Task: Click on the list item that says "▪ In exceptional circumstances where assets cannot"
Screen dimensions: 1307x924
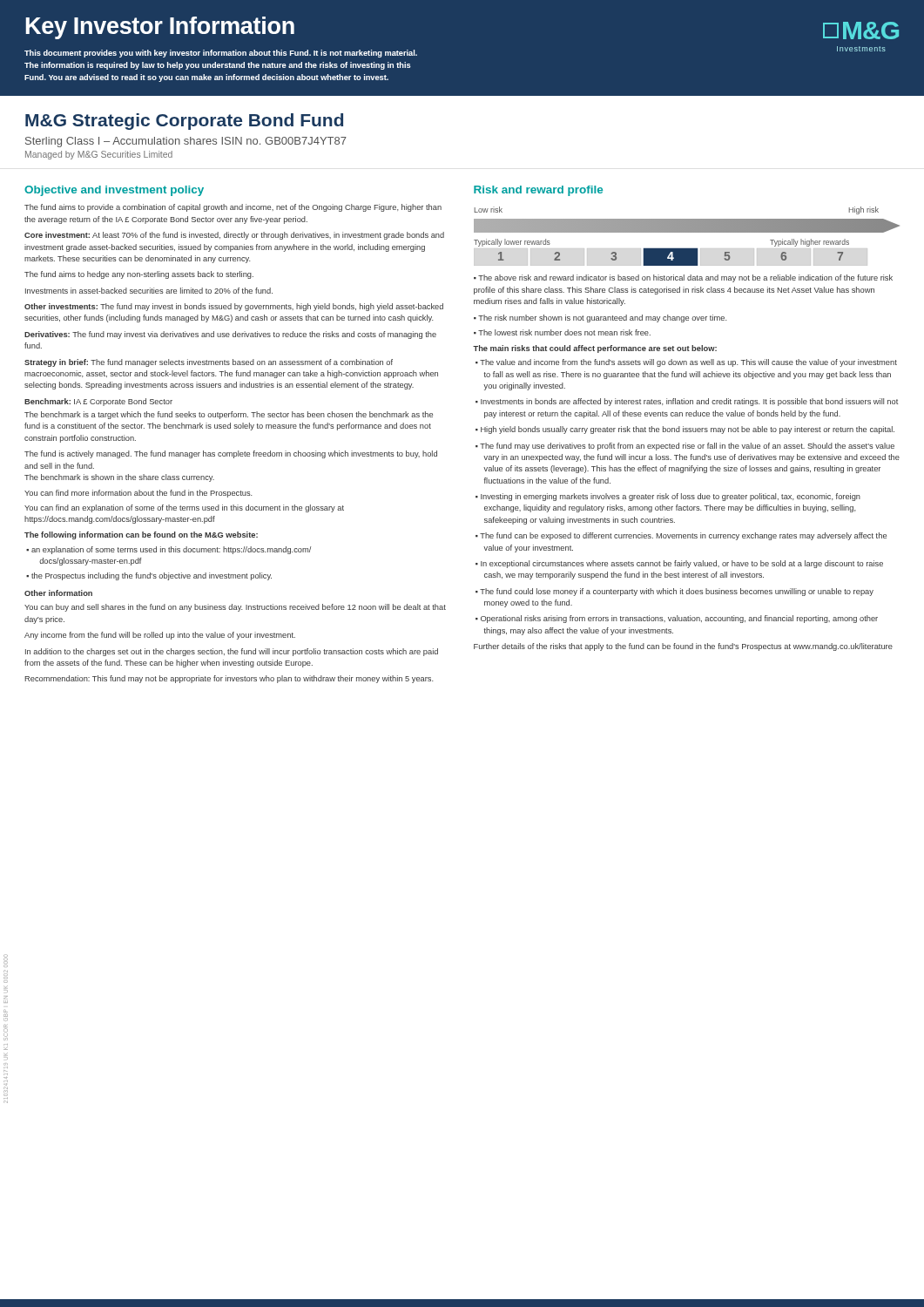Action: [x=679, y=570]
